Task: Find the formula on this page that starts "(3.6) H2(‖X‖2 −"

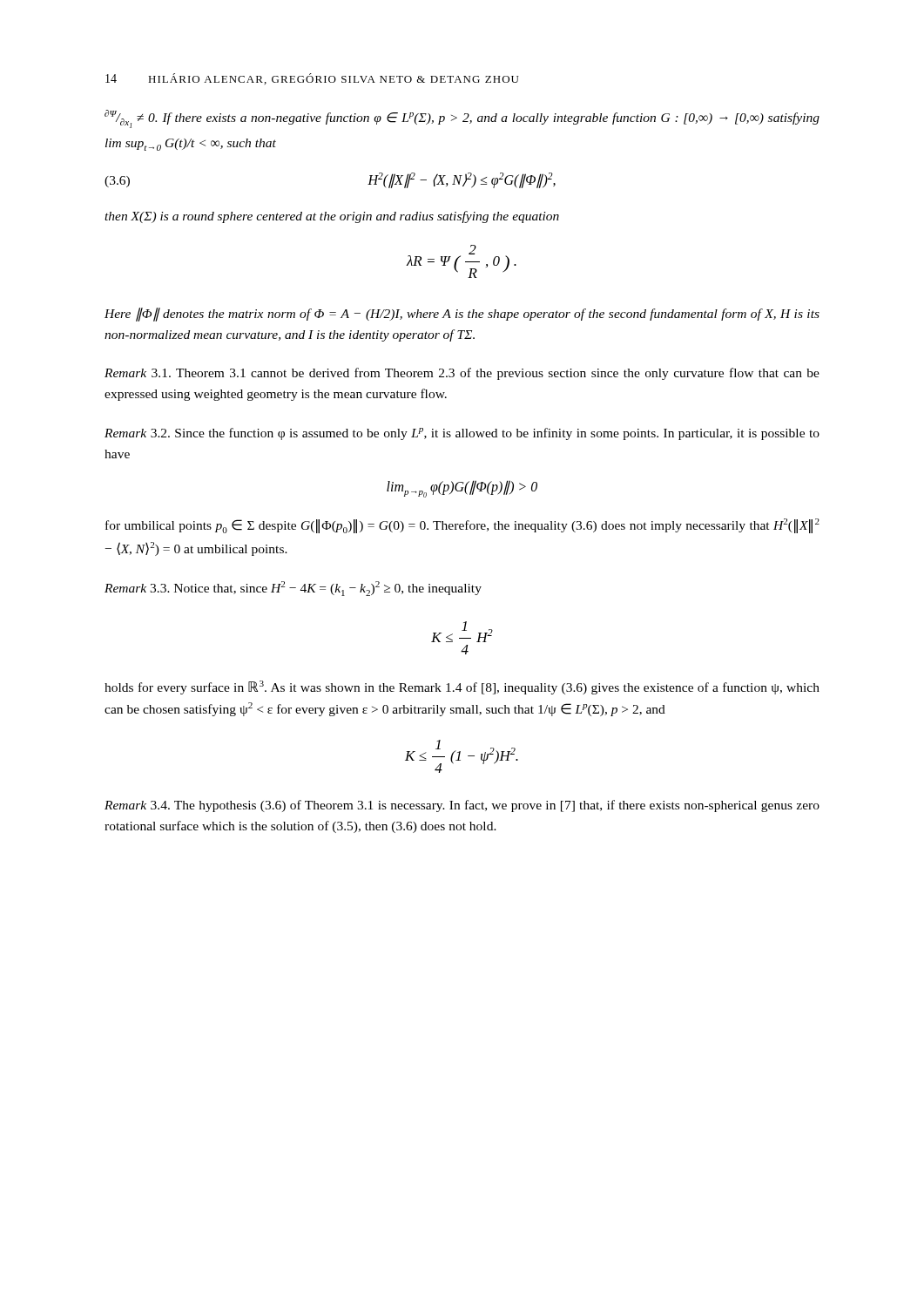Action: (x=462, y=180)
